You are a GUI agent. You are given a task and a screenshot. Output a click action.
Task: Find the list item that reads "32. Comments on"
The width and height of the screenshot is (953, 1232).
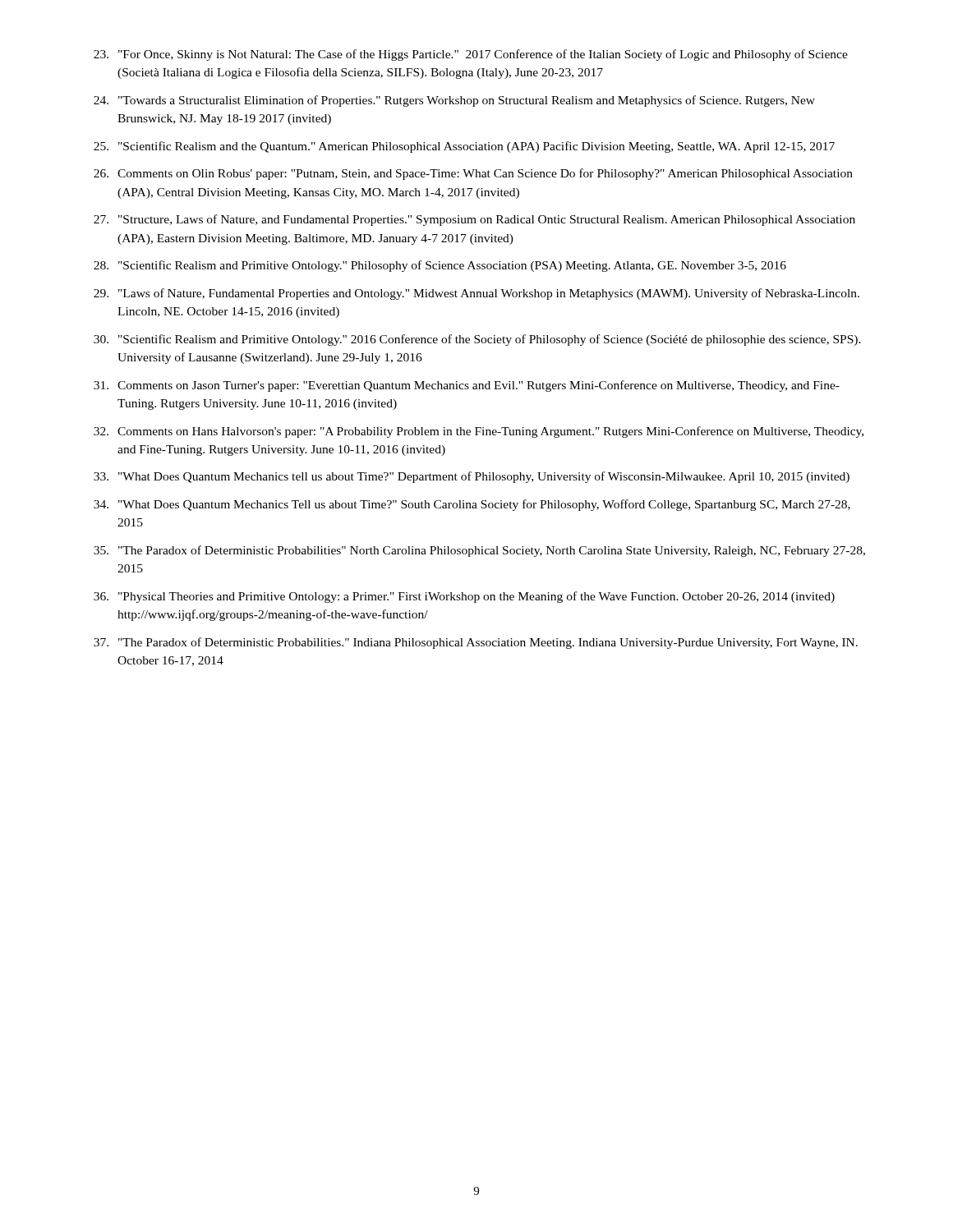[476, 440]
